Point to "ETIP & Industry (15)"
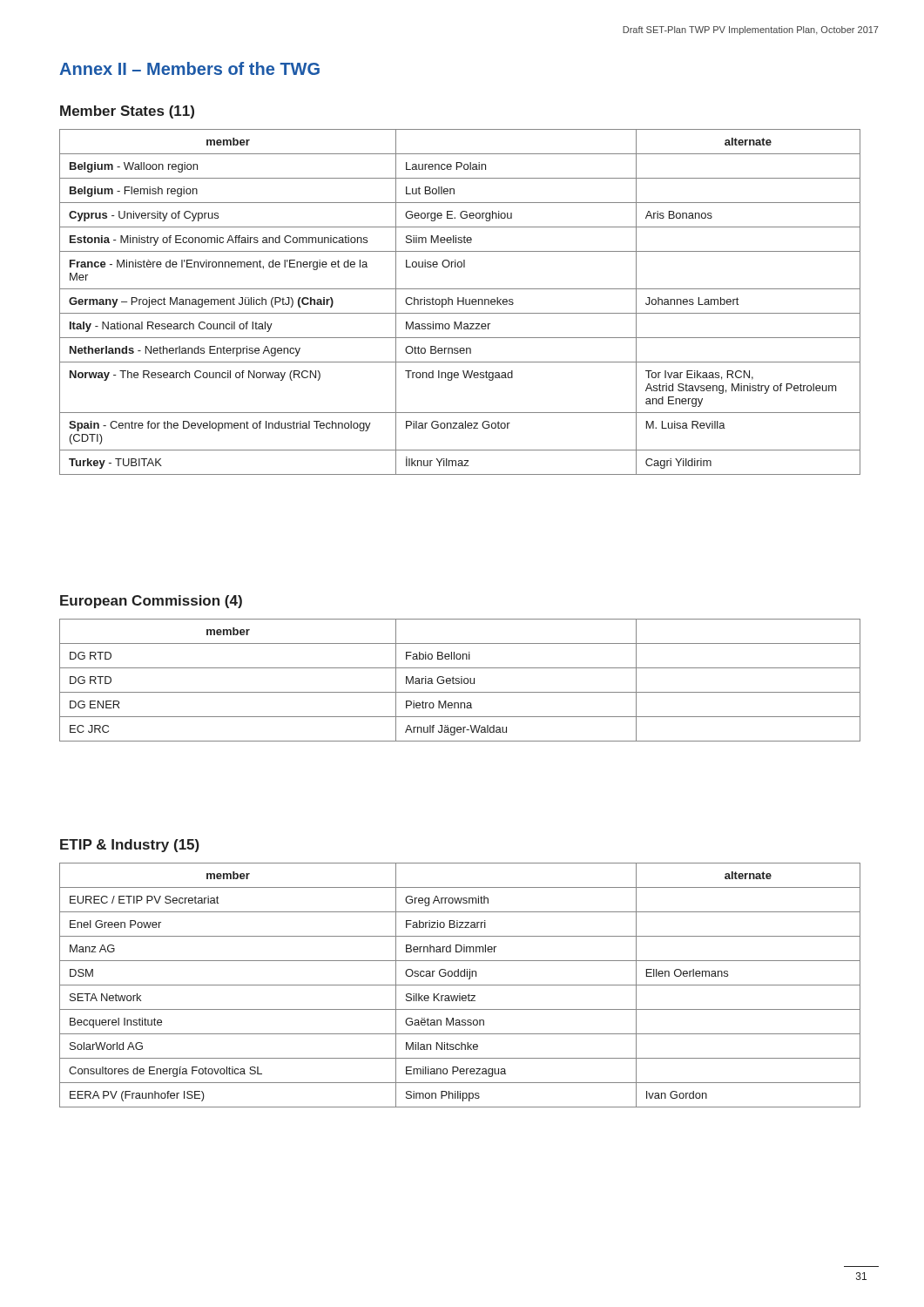 pos(129,845)
